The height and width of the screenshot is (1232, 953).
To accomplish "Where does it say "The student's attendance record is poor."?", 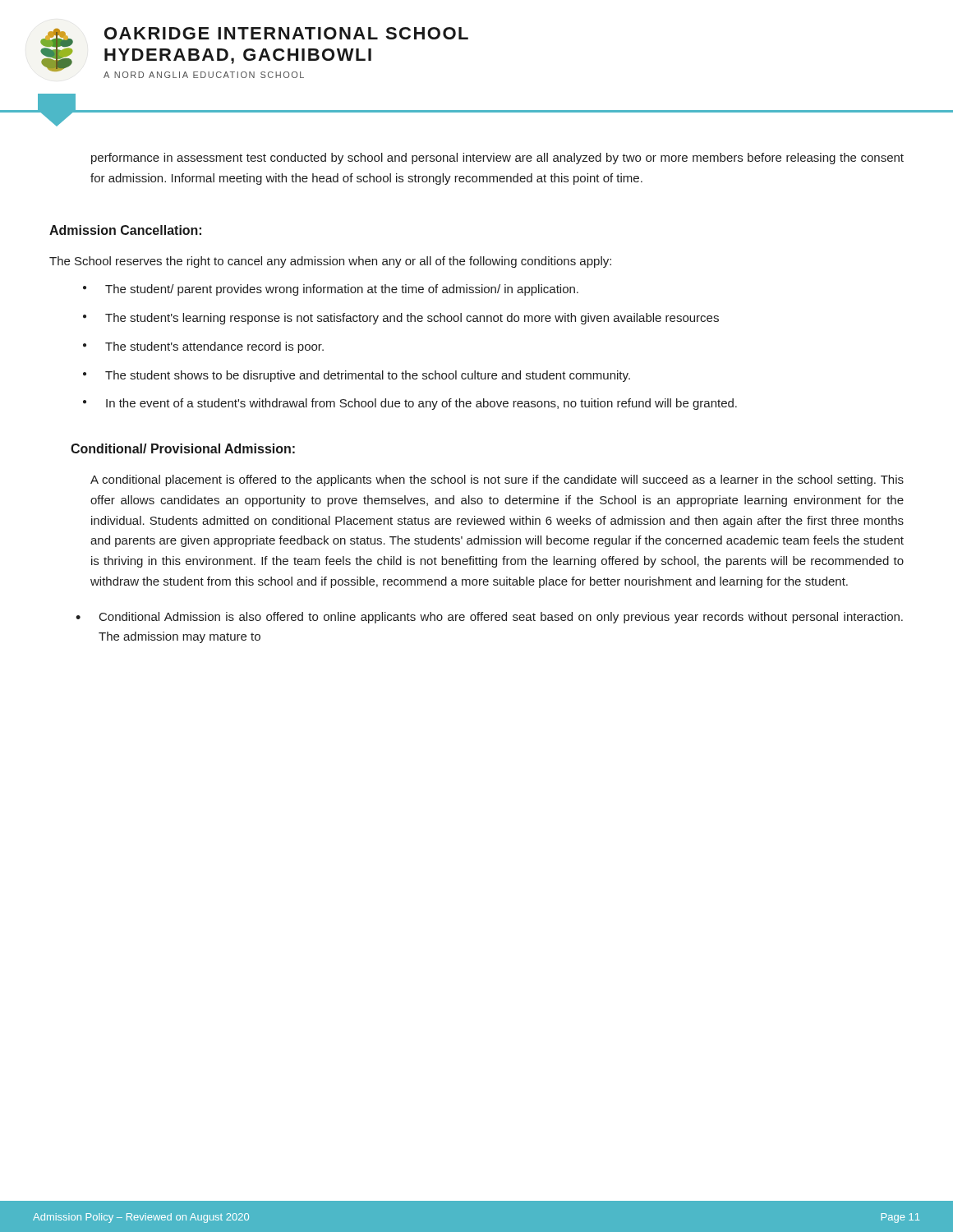I will coord(215,346).
